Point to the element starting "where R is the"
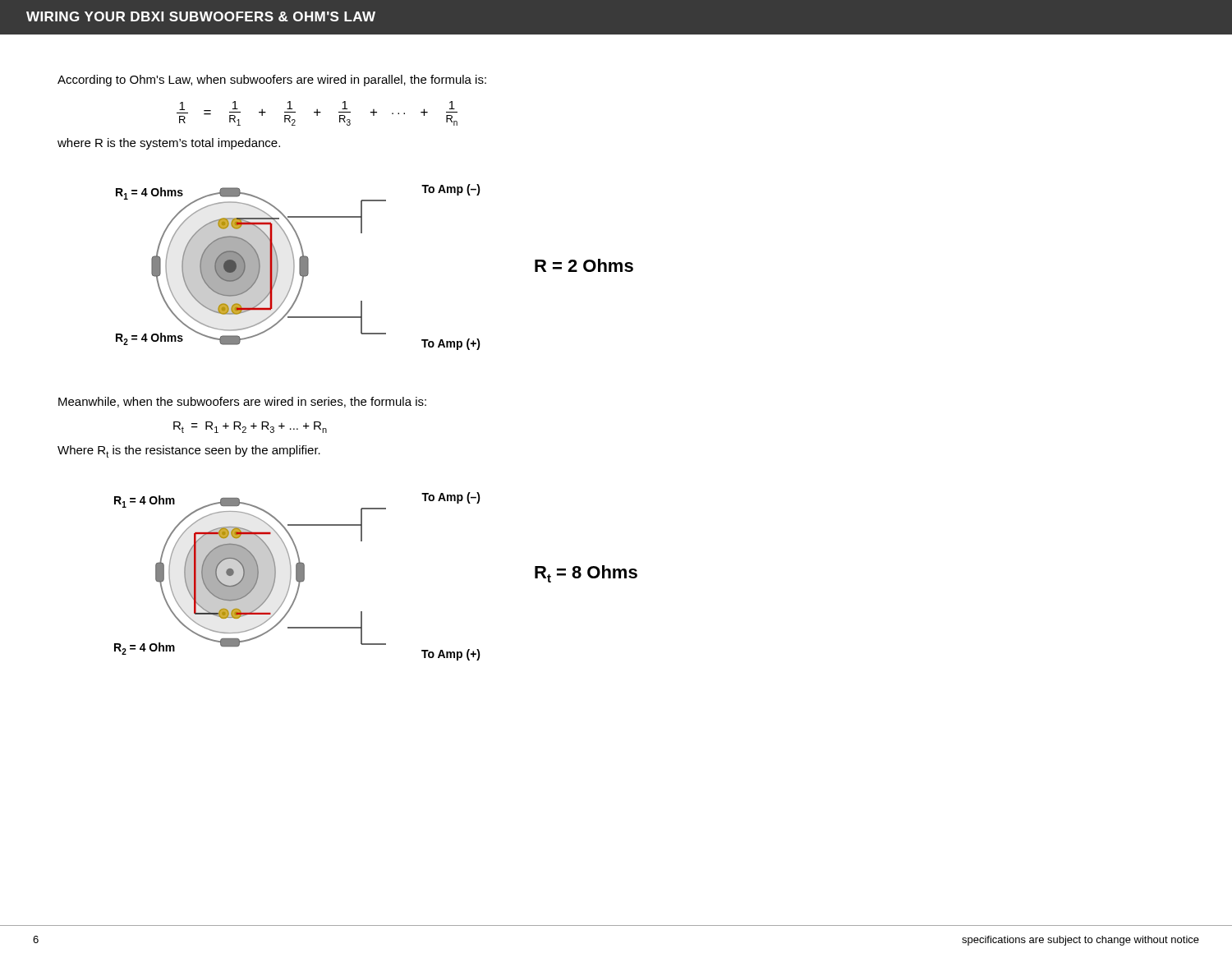The image size is (1232, 953). coord(169,142)
